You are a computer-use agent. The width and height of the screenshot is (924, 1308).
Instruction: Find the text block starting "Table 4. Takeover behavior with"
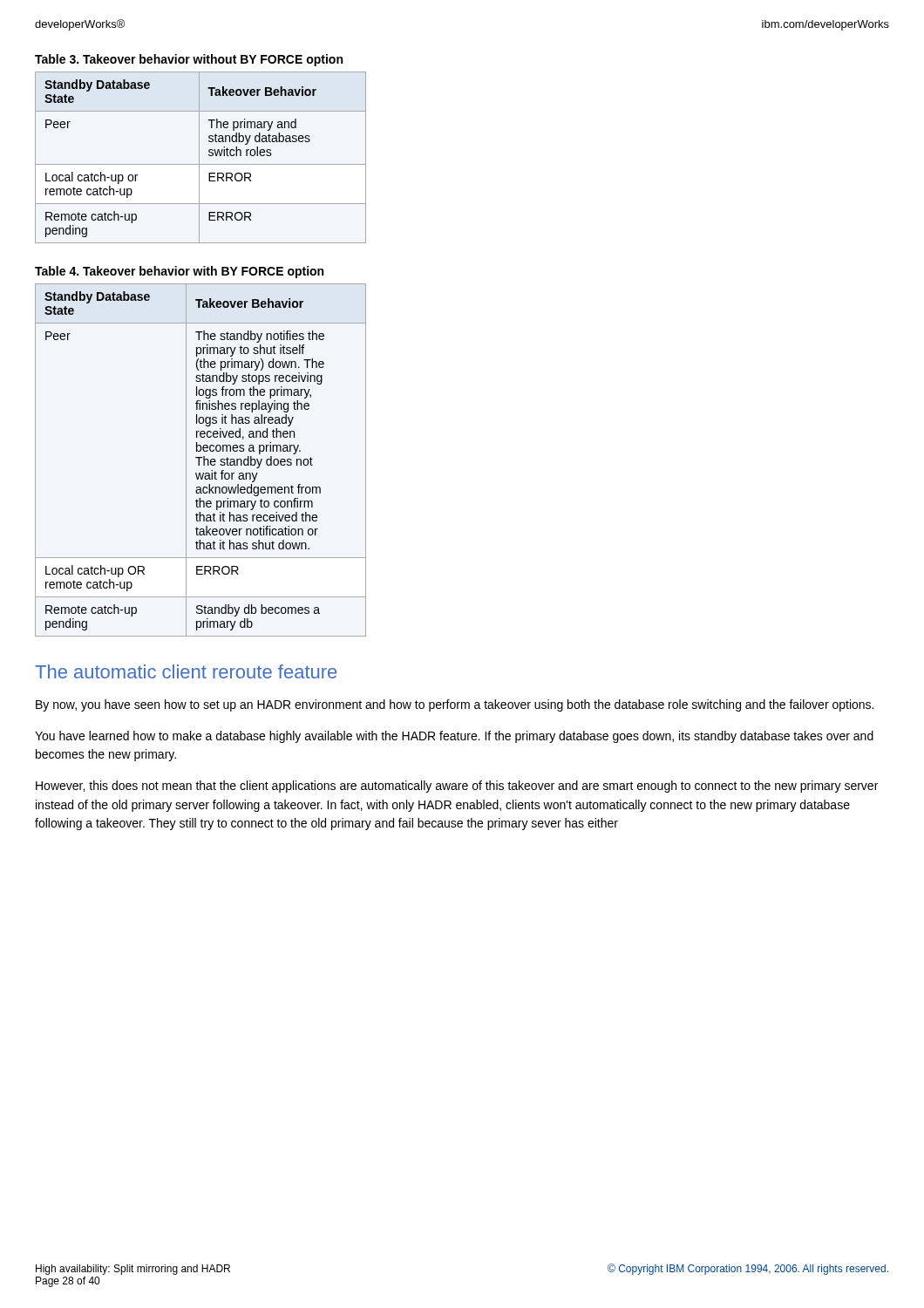pos(180,271)
